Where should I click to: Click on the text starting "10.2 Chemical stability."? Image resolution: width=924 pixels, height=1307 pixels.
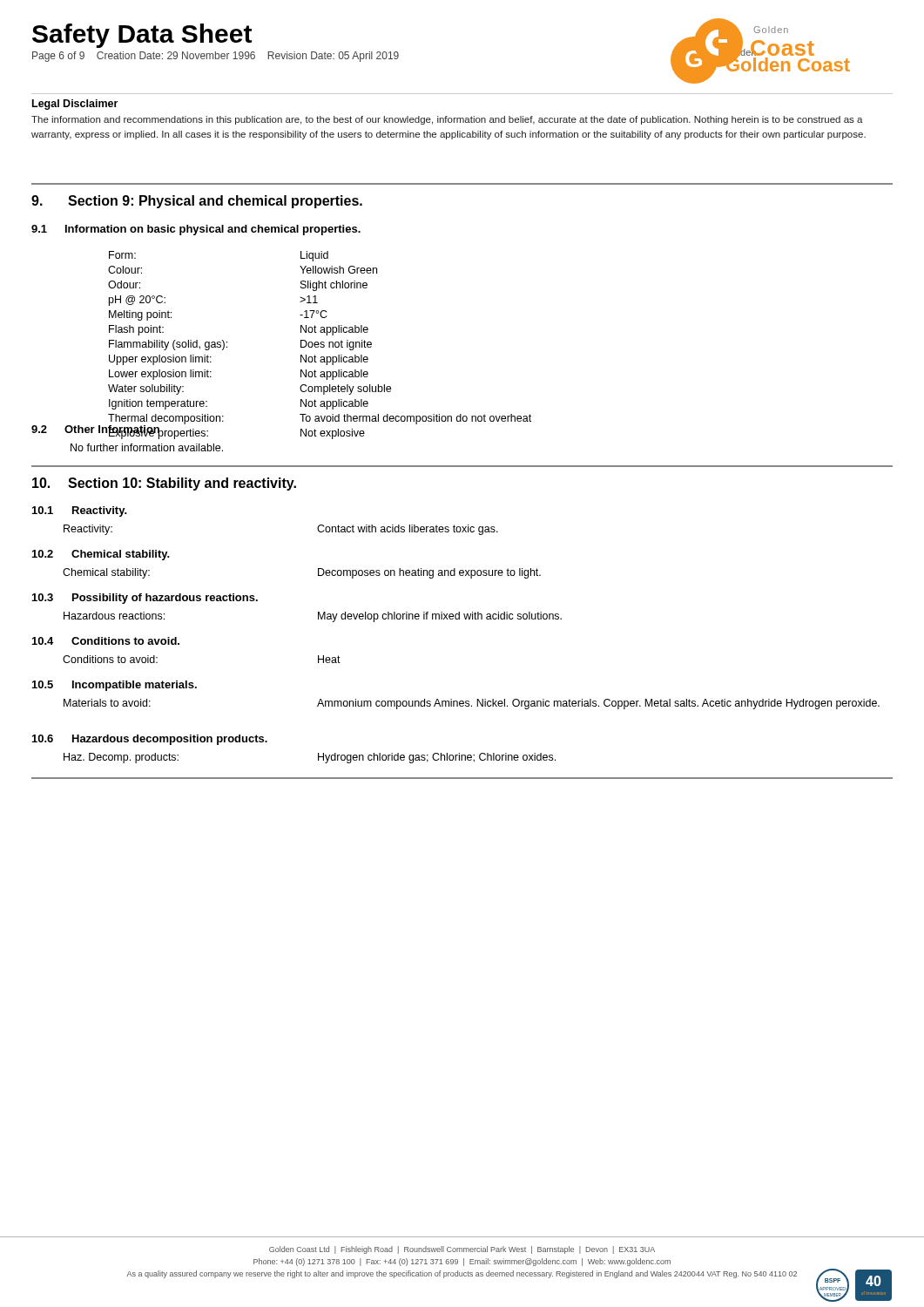tap(101, 555)
